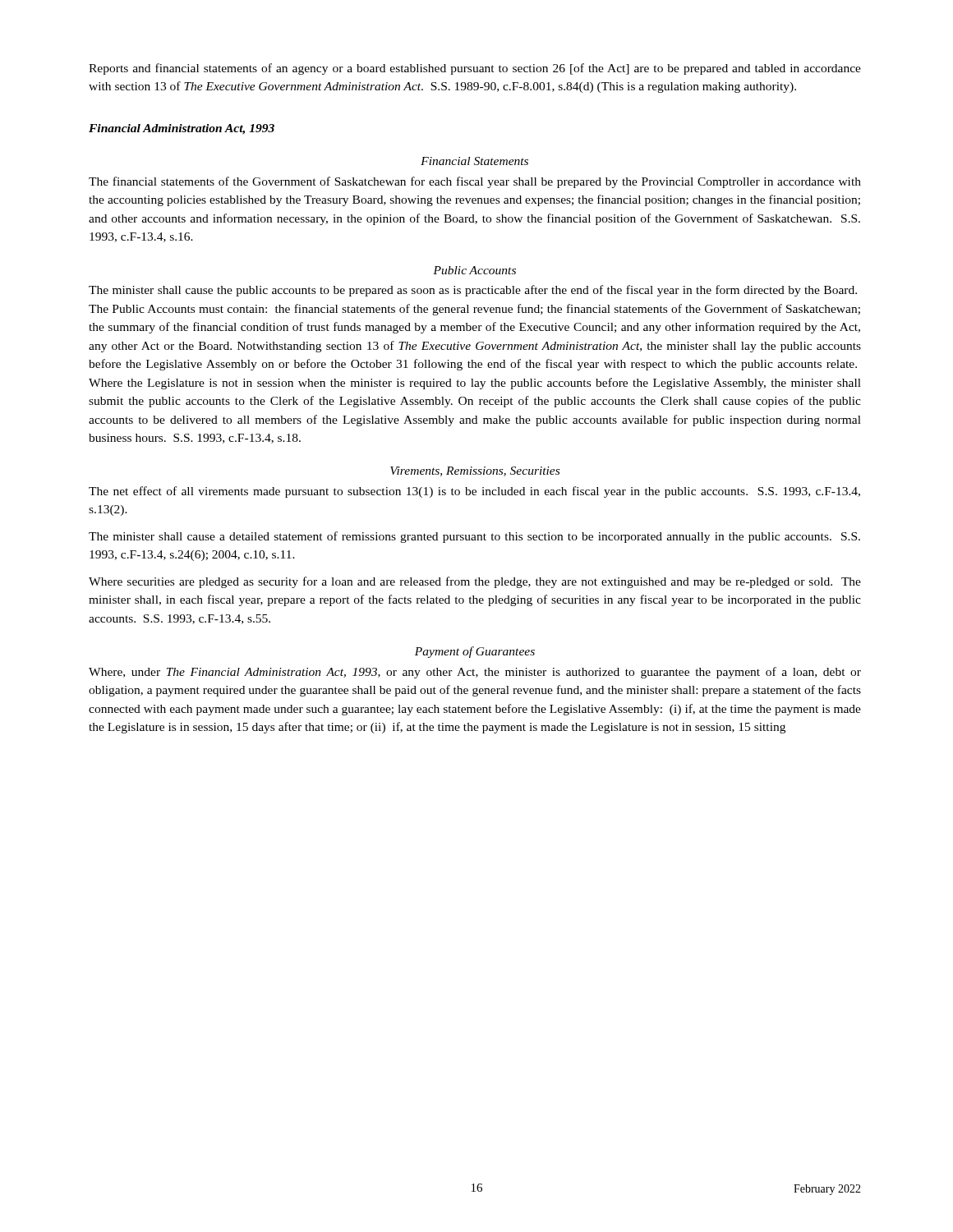Click on the text block with the text "Where, under The Financial Administration Act,"
Screen dimensions: 1232x953
475,699
